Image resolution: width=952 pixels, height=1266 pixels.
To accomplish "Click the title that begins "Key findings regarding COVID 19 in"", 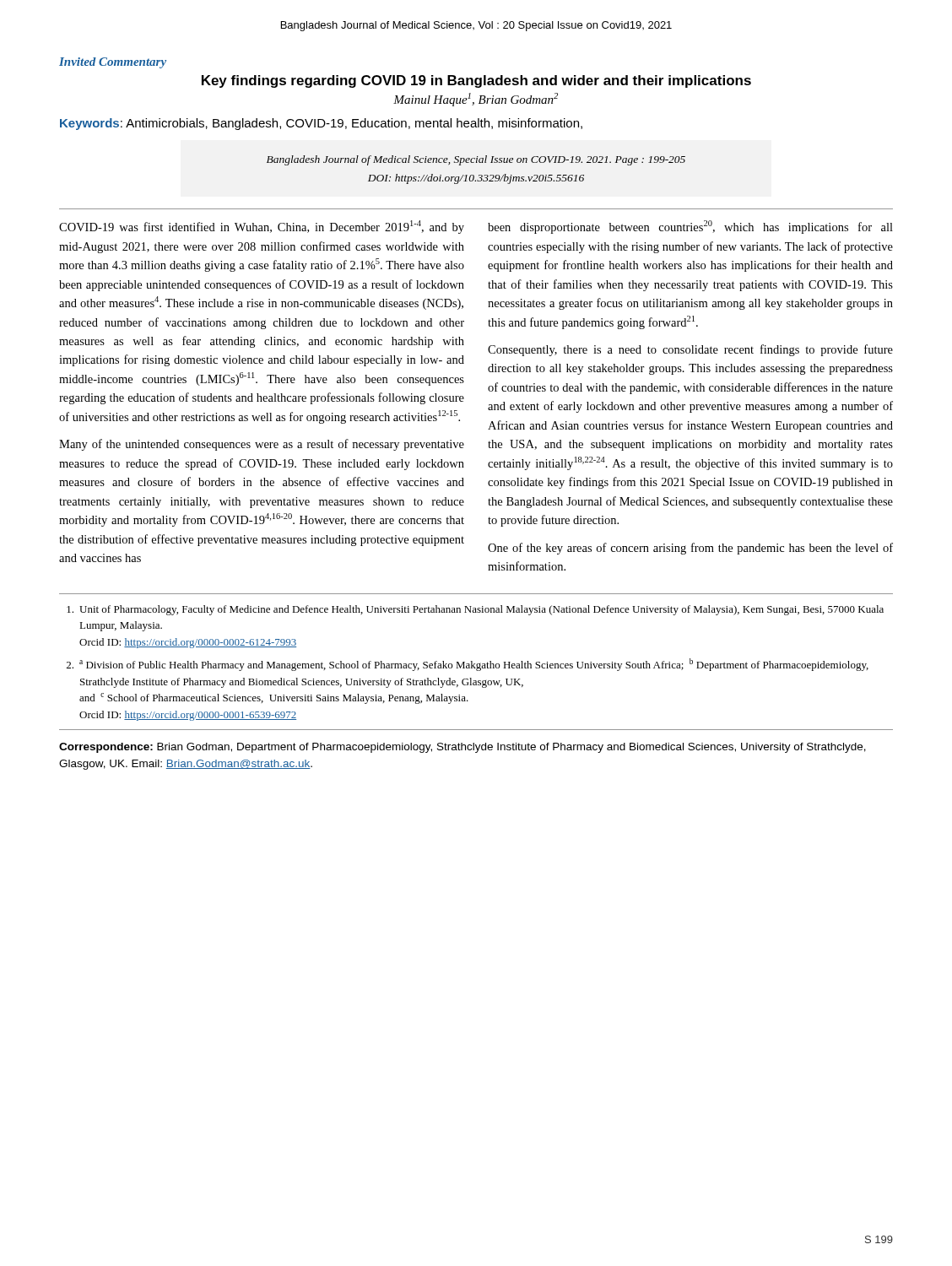I will [476, 81].
